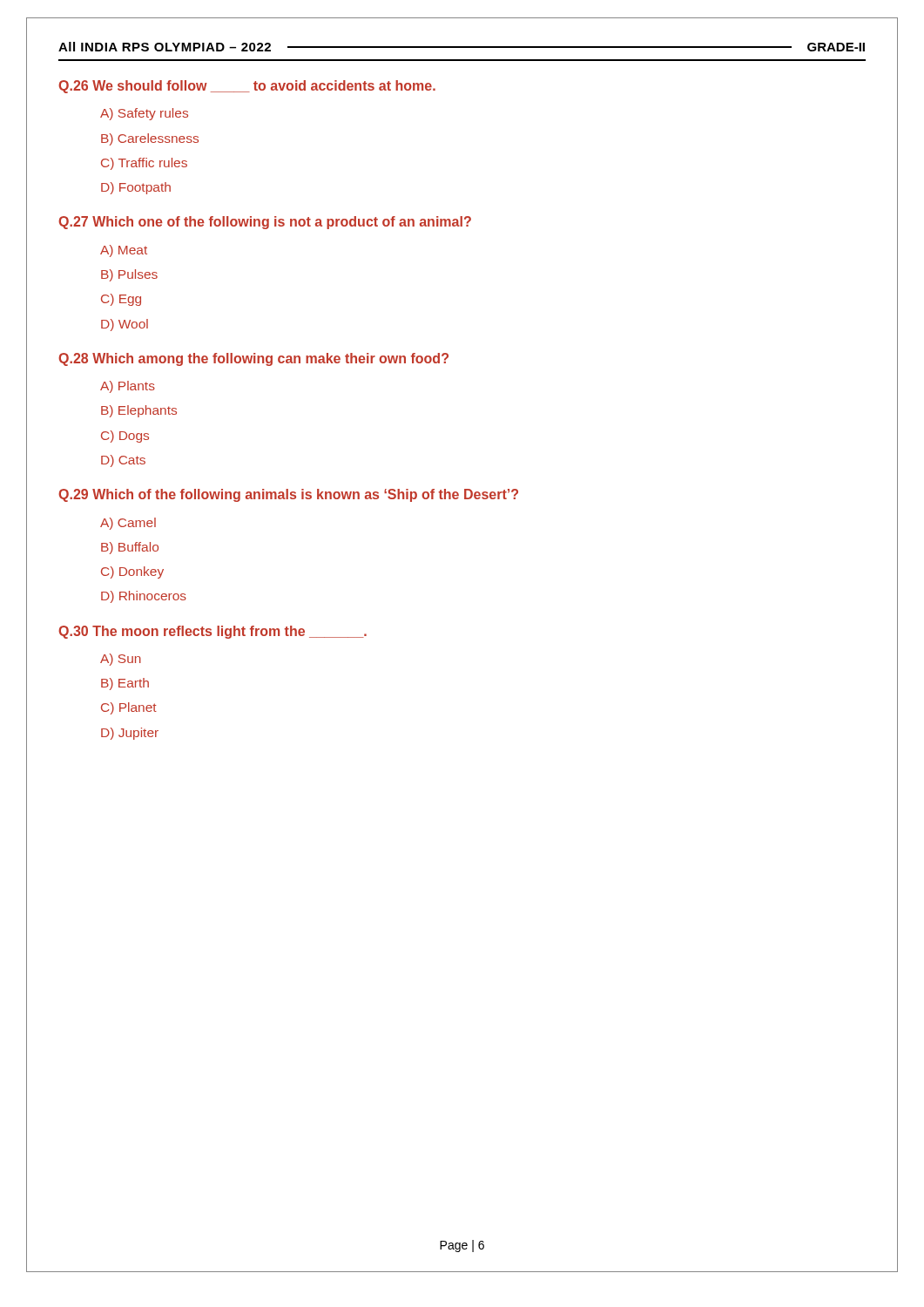924x1307 pixels.
Task: Where does it say "B) Earth"?
Action: [x=125, y=683]
